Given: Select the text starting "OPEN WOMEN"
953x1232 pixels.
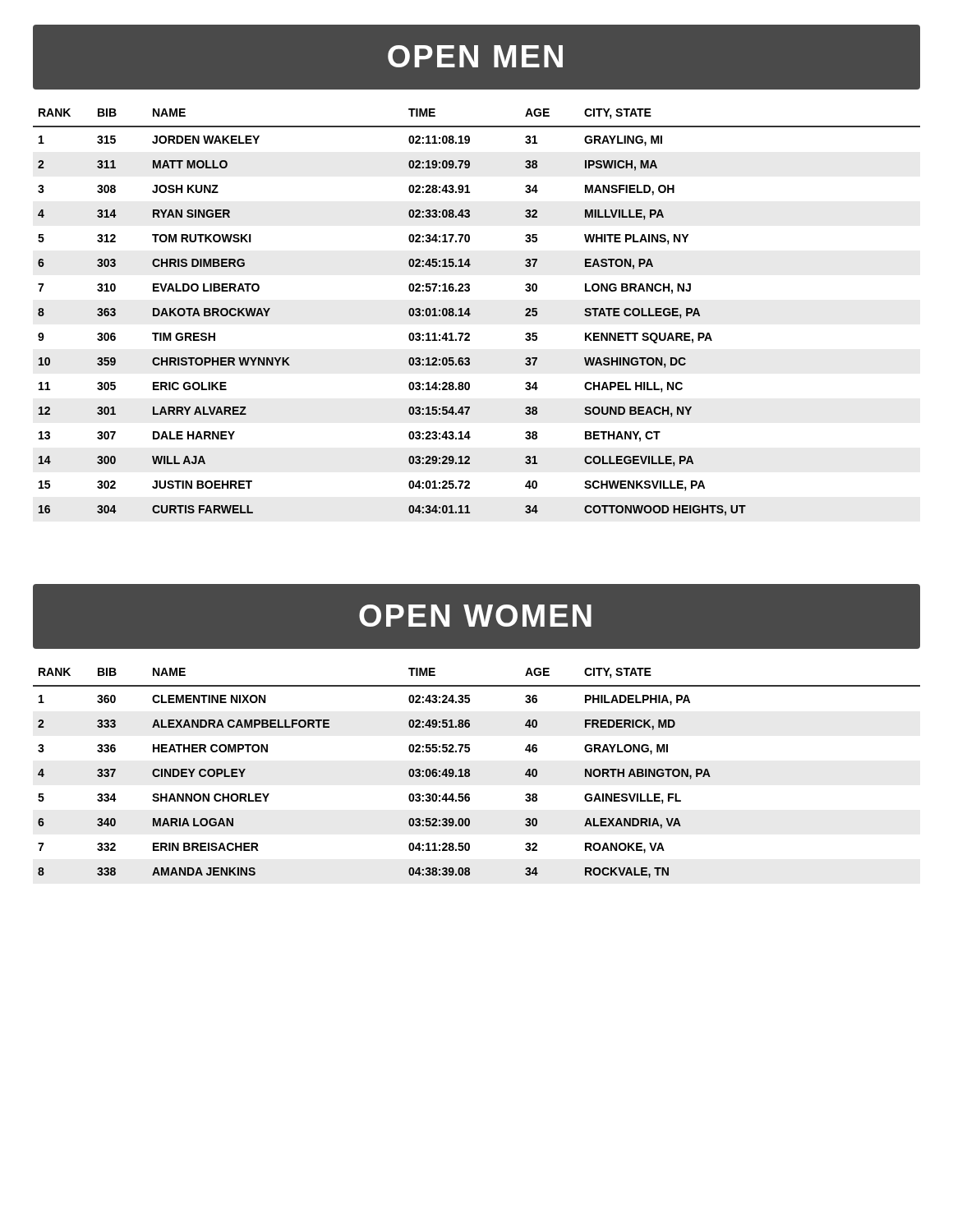Looking at the screenshot, I should tap(476, 616).
